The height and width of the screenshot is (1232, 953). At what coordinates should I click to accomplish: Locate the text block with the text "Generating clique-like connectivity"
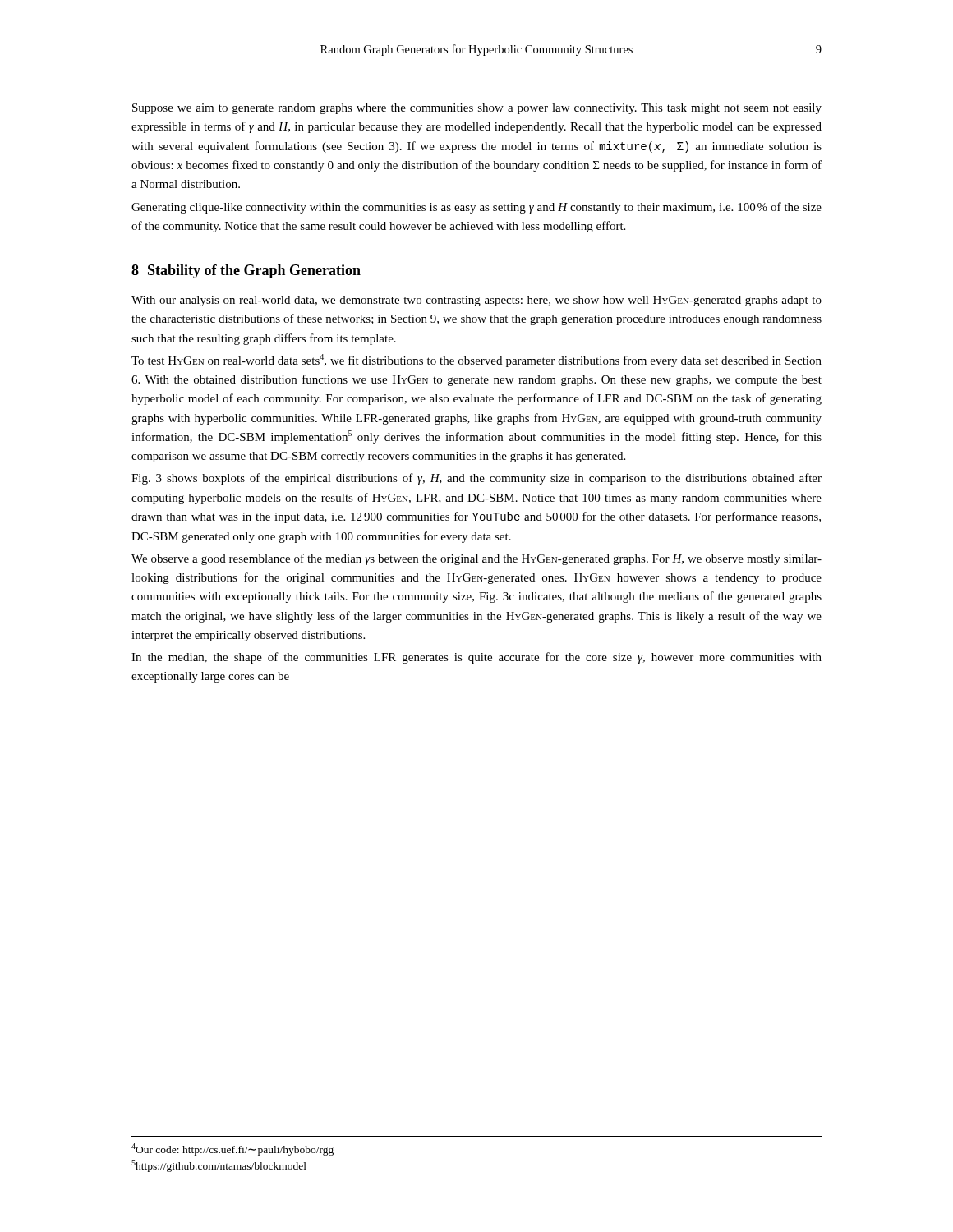click(476, 217)
